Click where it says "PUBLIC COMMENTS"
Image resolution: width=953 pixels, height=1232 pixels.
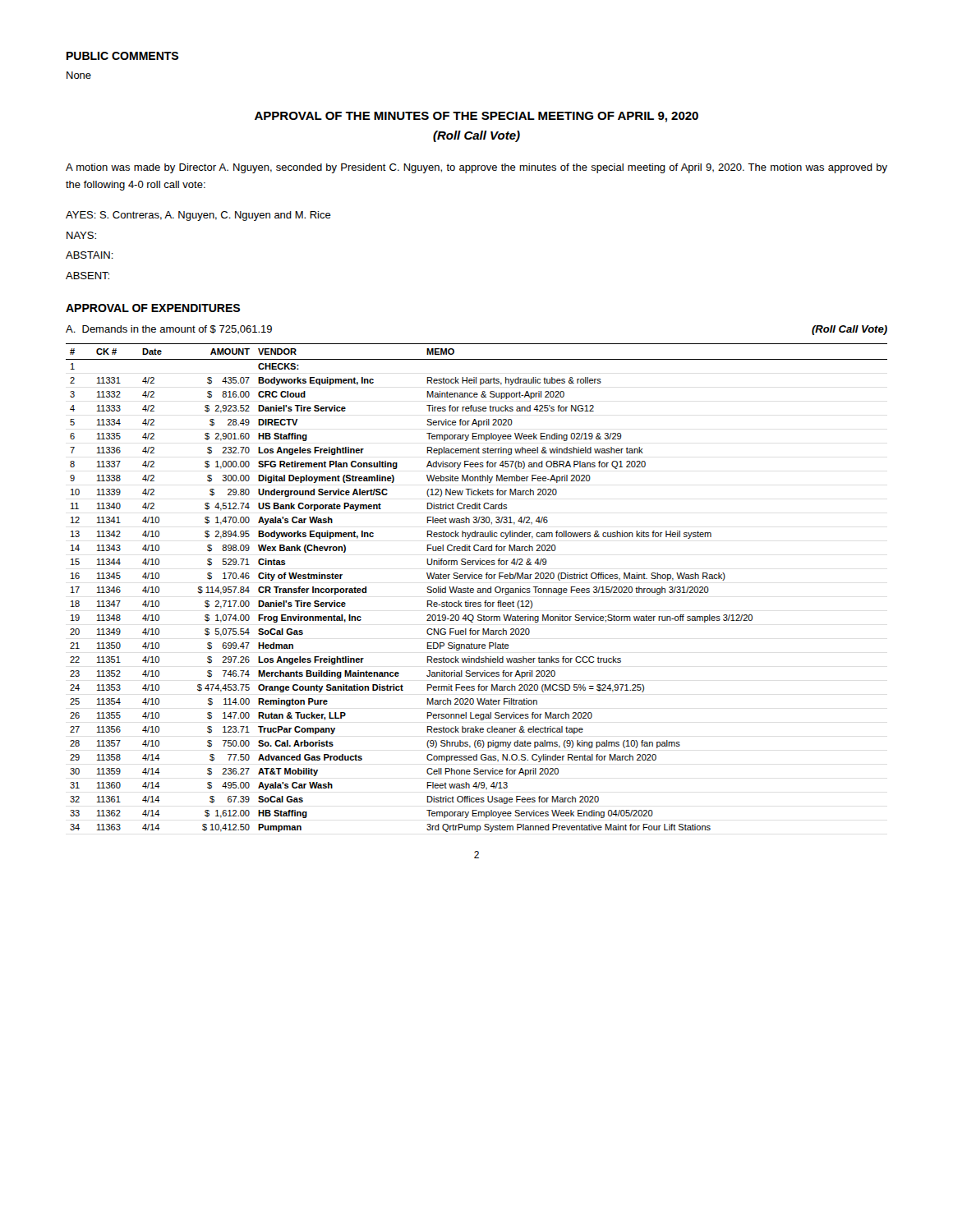point(122,56)
